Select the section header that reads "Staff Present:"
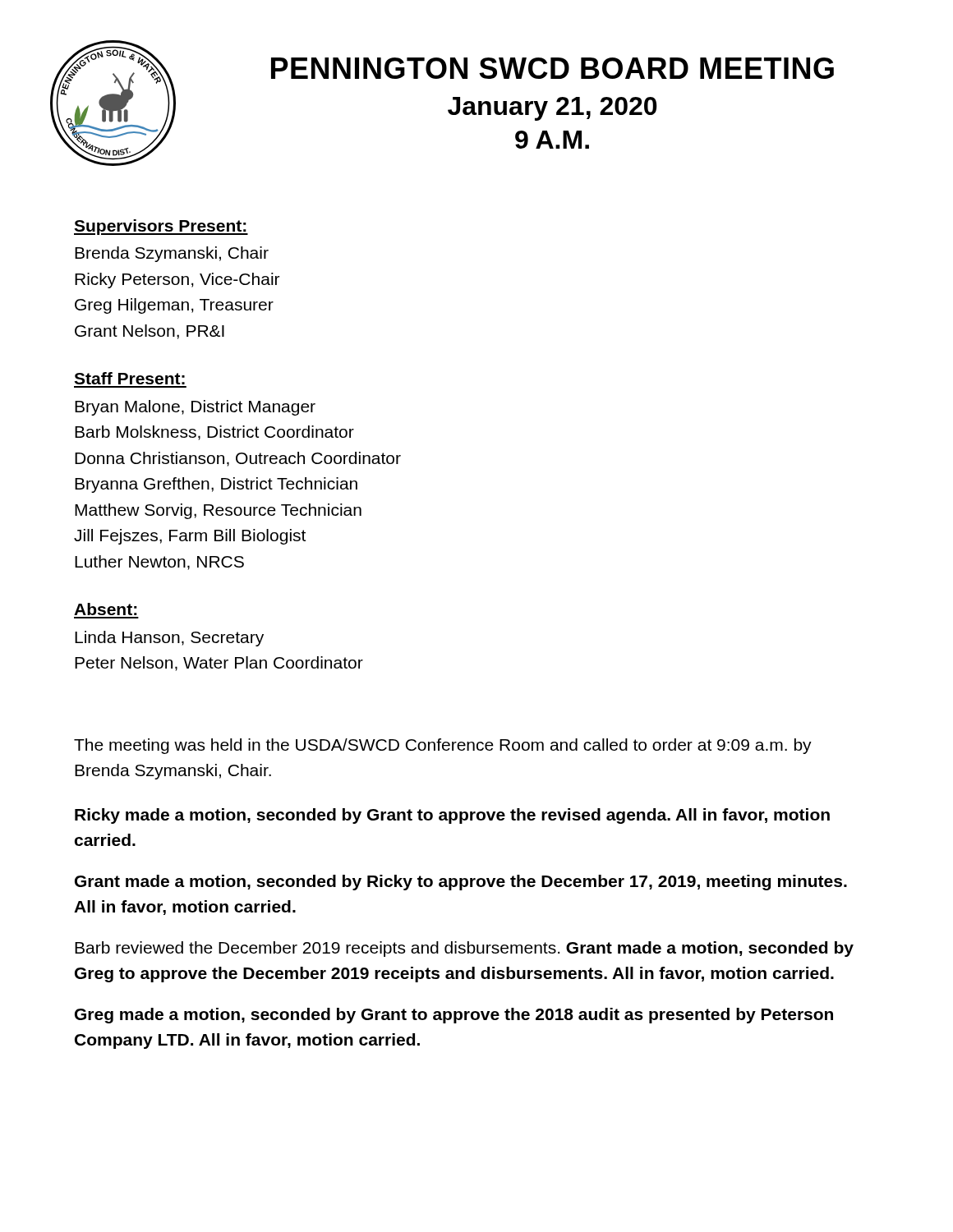953x1232 pixels. click(x=130, y=379)
